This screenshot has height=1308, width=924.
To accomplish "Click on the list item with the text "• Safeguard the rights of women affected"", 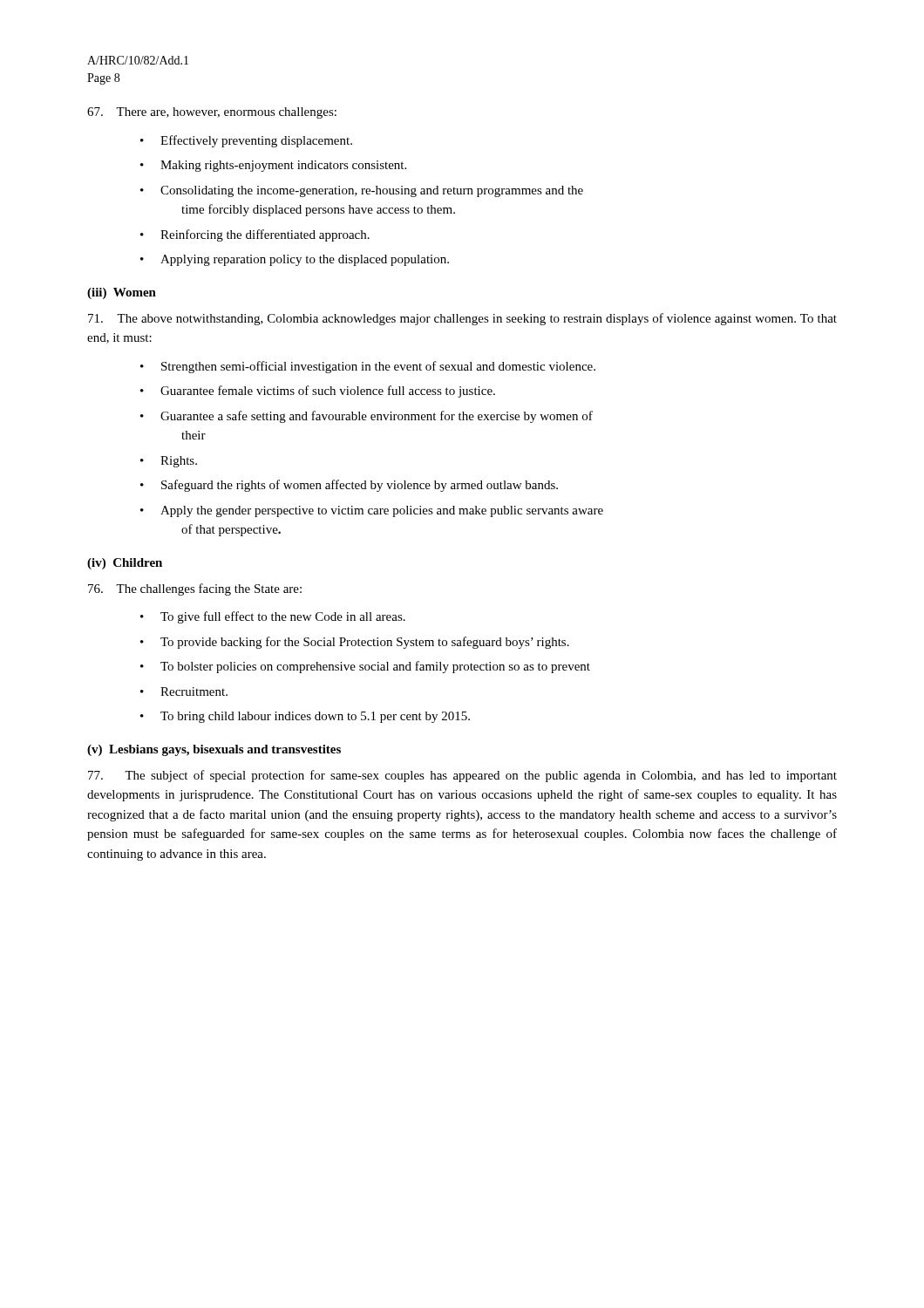I will click(x=488, y=485).
